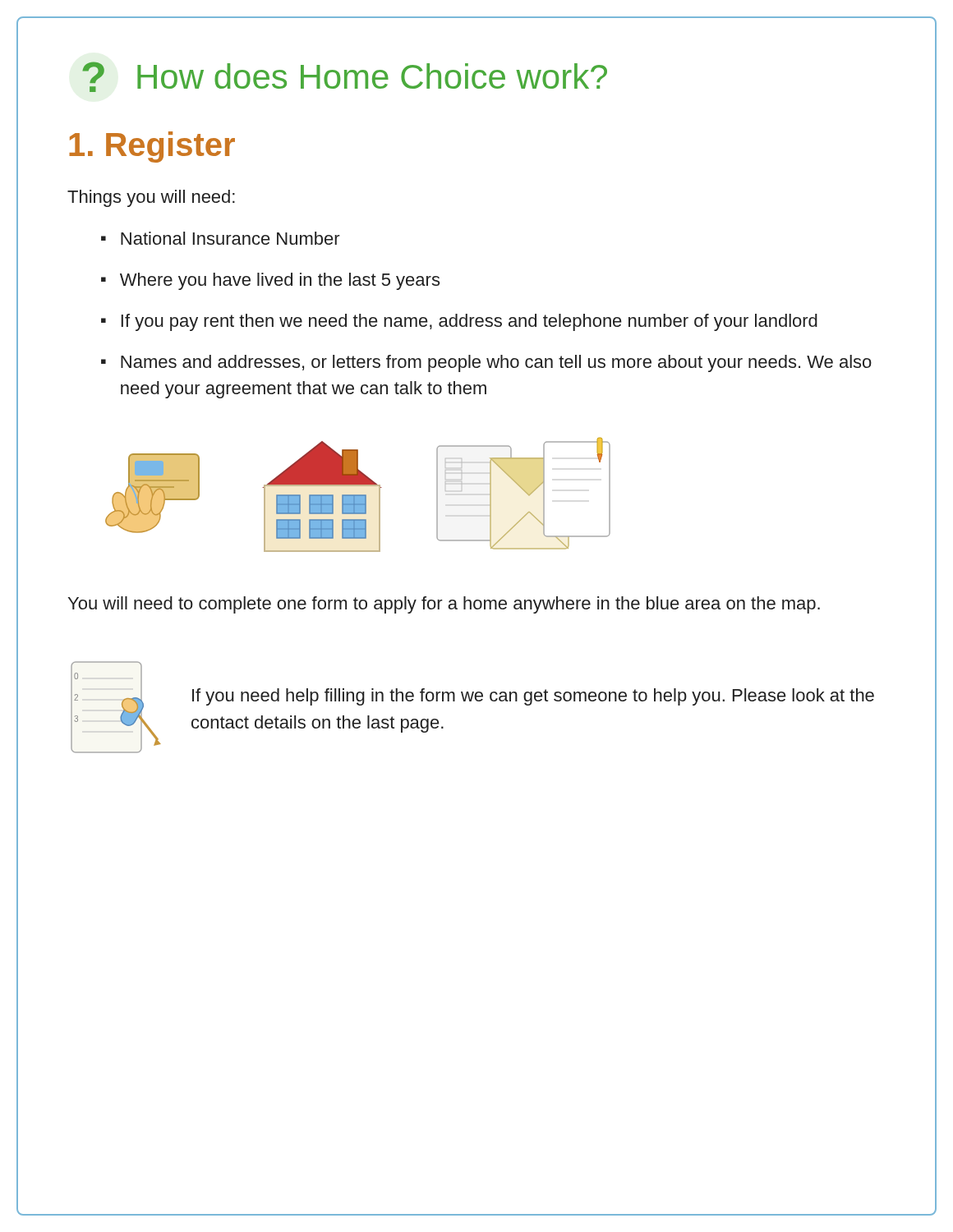This screenshot has width=953, height=1232.
Task: Click the passage that begins "▪ Names and addresses,"
Action: click(493, 375)
